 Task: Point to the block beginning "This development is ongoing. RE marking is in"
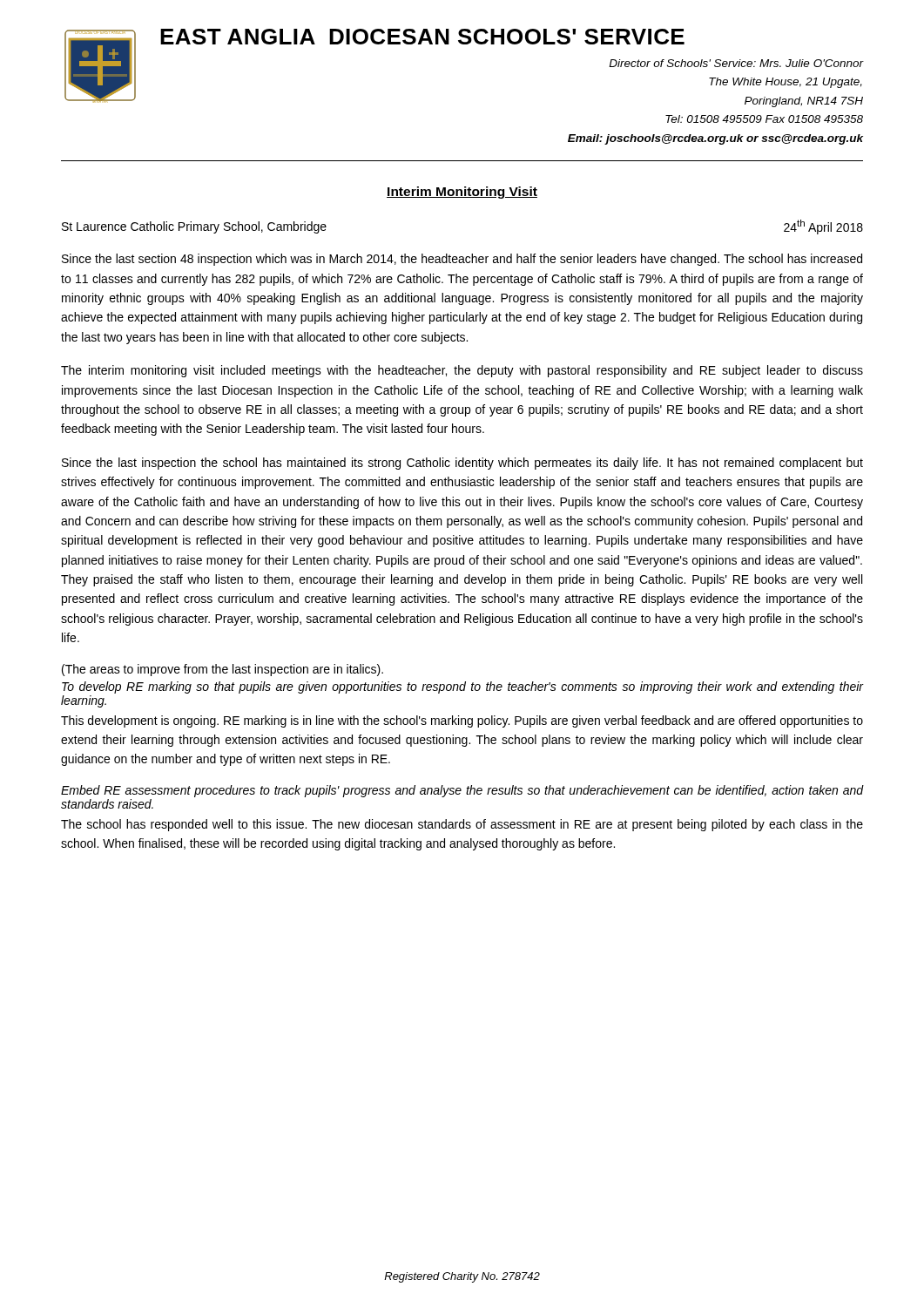point(462,740)
